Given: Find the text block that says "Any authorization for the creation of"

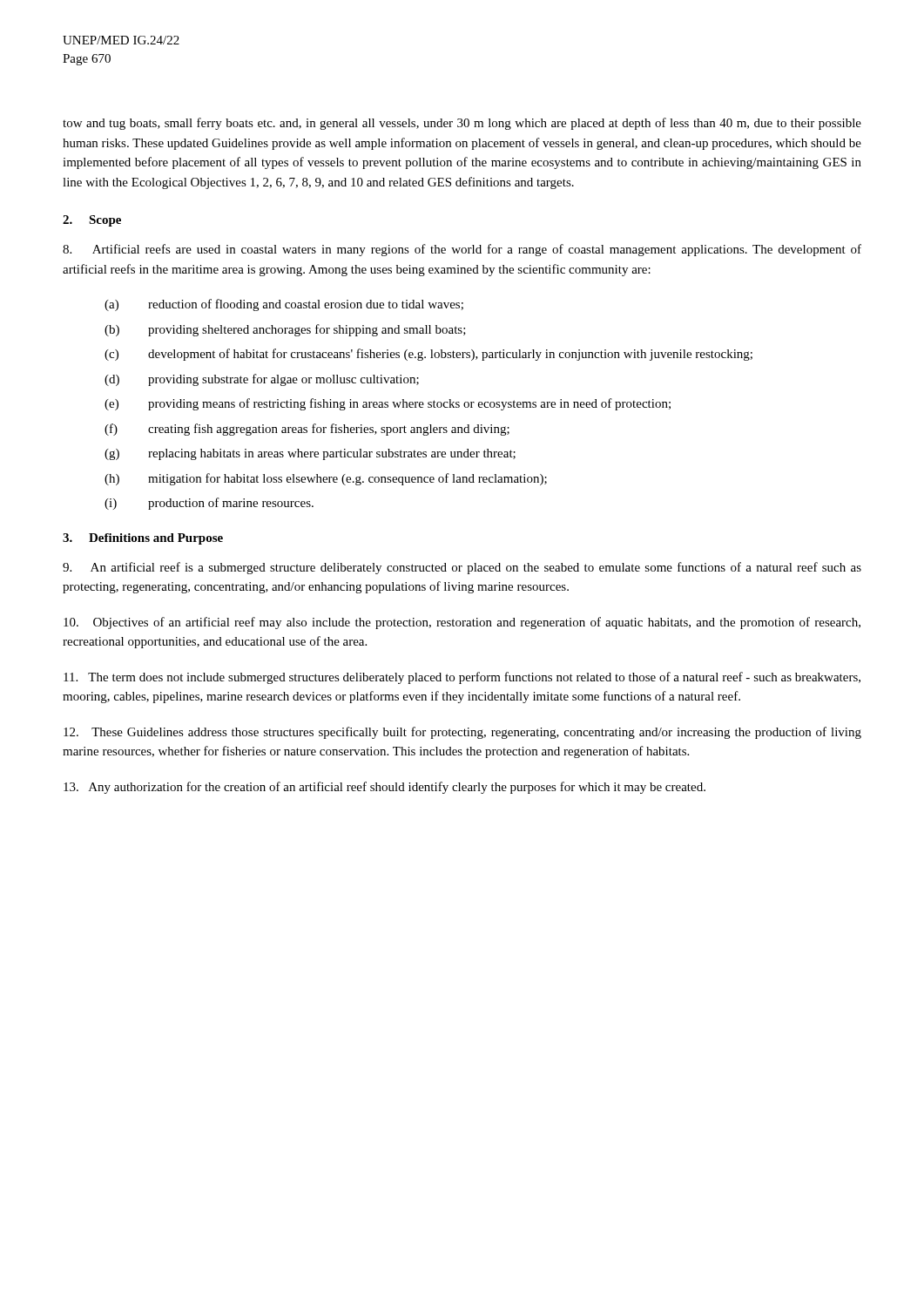Looking at the screenshot, I should pos(384,786).
